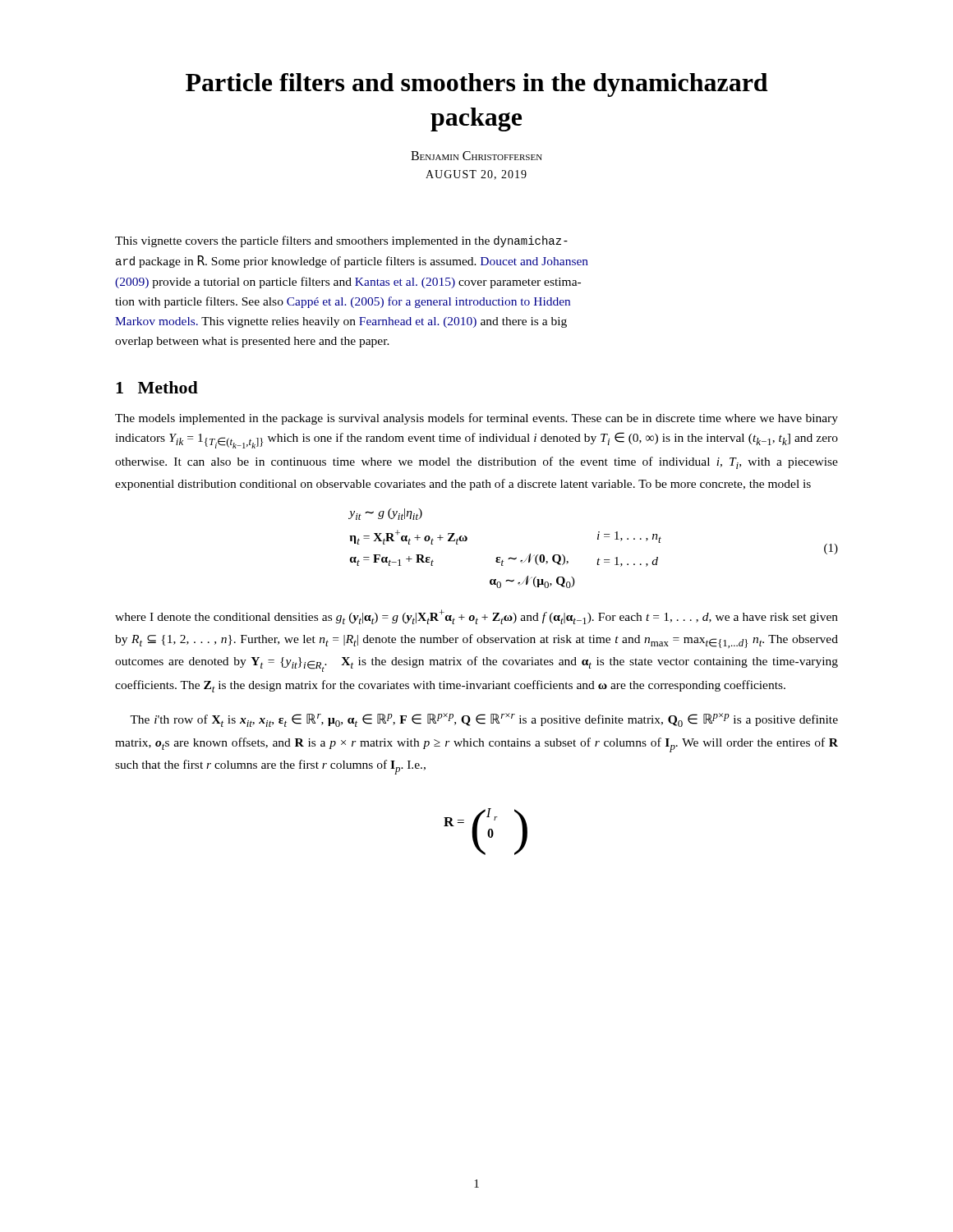Viewport: 953px width, 1232px height.
Task: Find the text block with the text "where I denote the conditional"
Action: tap(476, 651)
